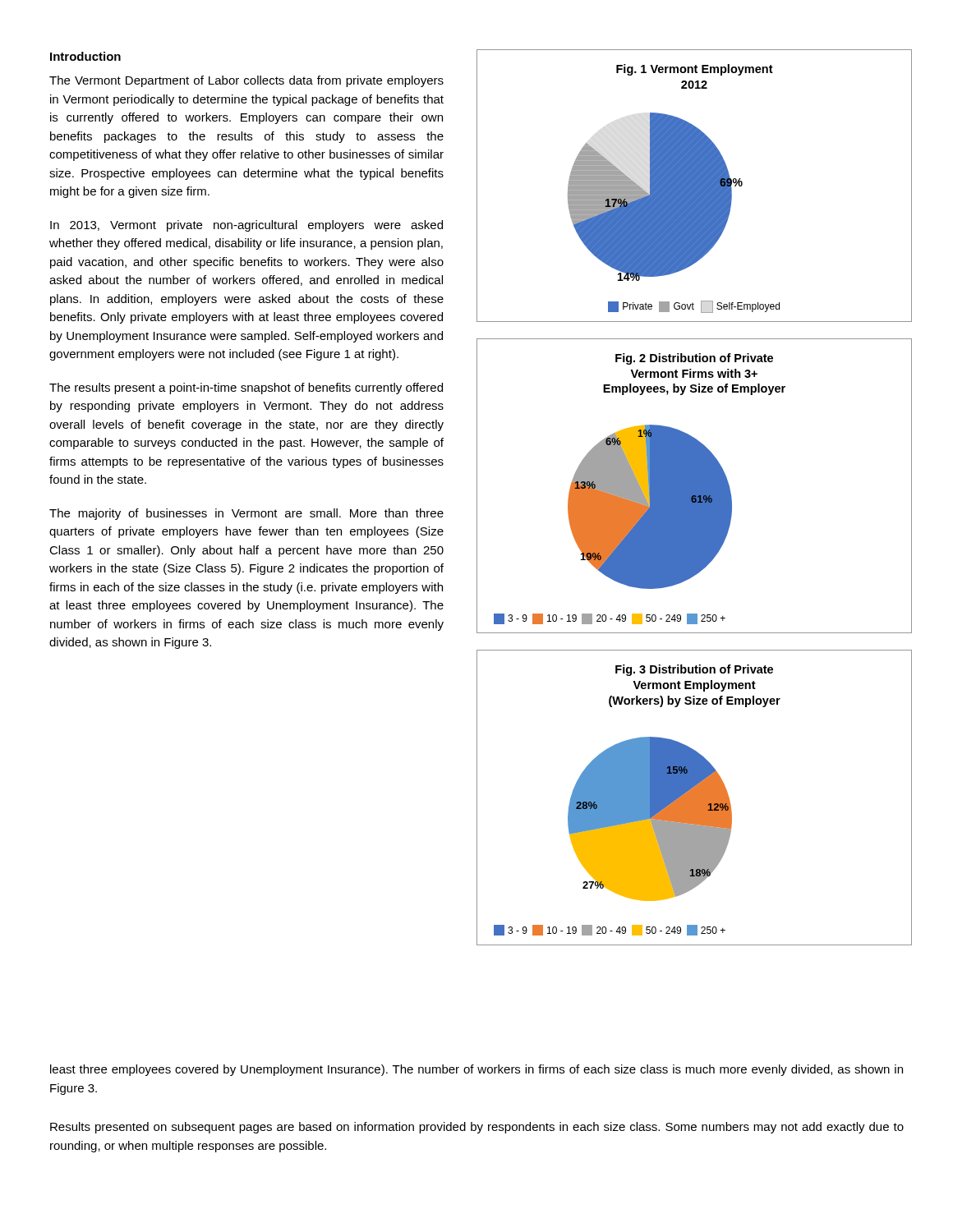Find the text starting "Results presented on subsequent"
The image size is (953, 1232).
click(476, 1136)
